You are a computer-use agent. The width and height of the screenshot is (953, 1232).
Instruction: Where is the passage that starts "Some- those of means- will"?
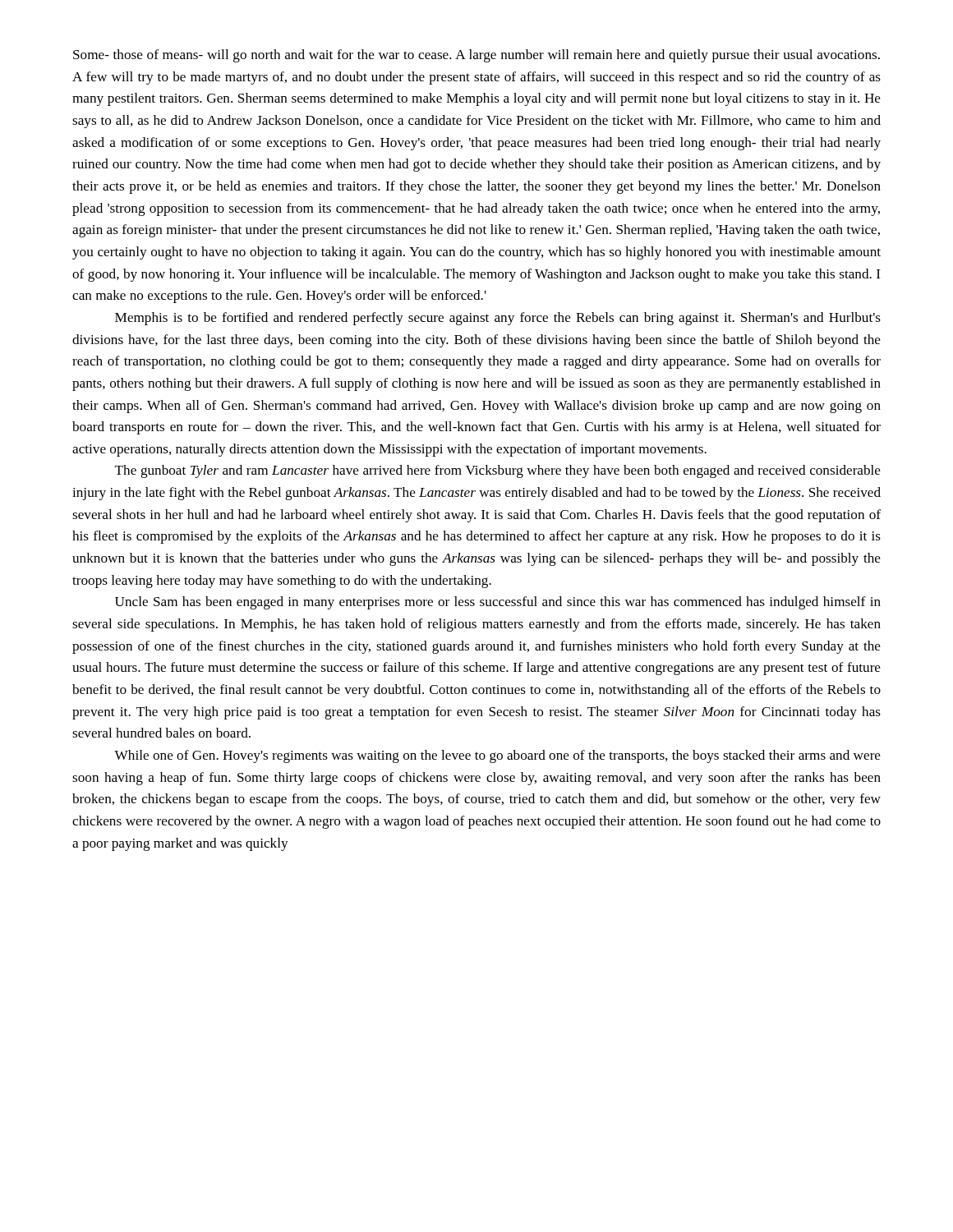pyautogui.click(x=476, y=449)
